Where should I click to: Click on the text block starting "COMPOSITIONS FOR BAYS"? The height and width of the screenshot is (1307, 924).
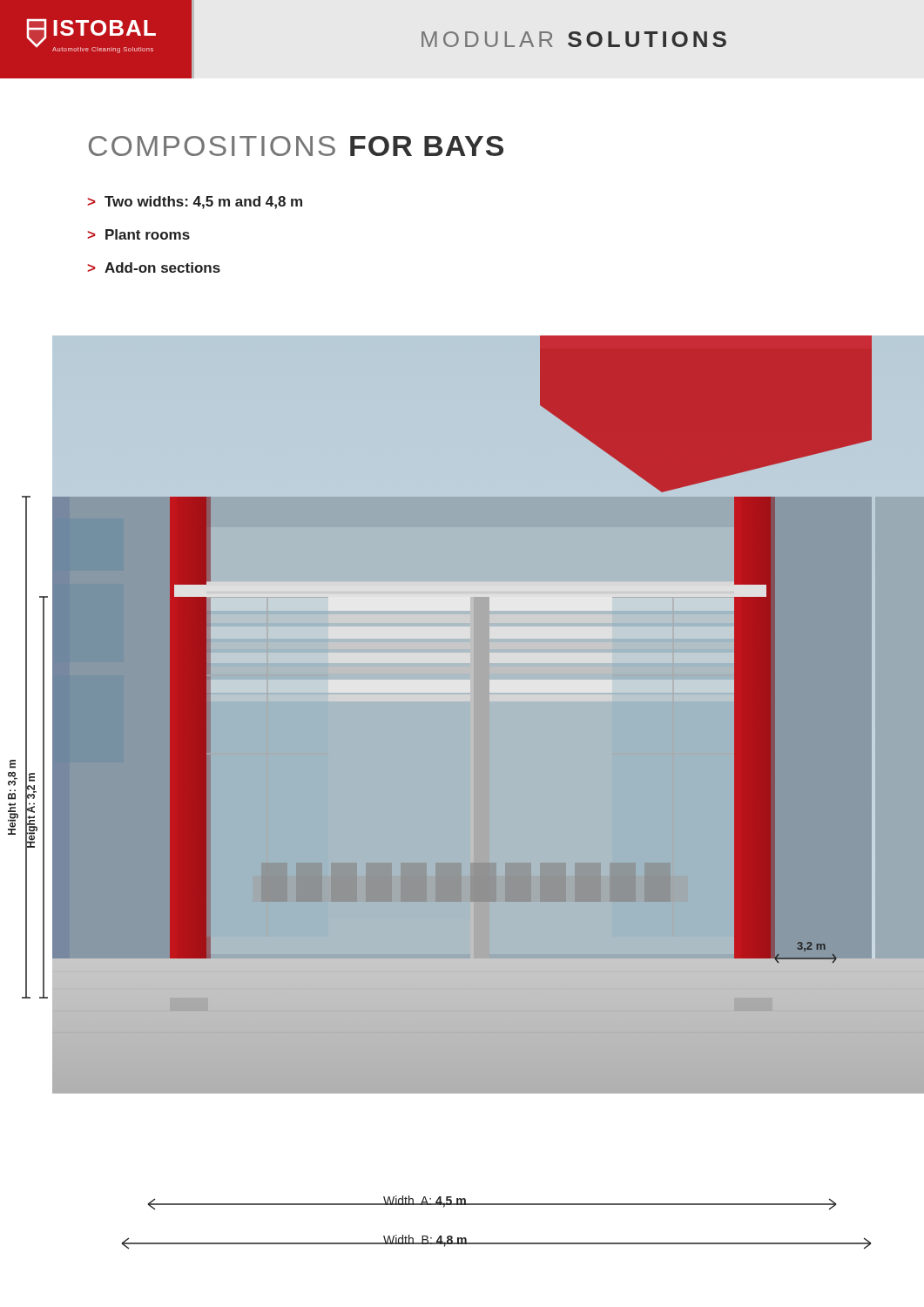point(296,146)
